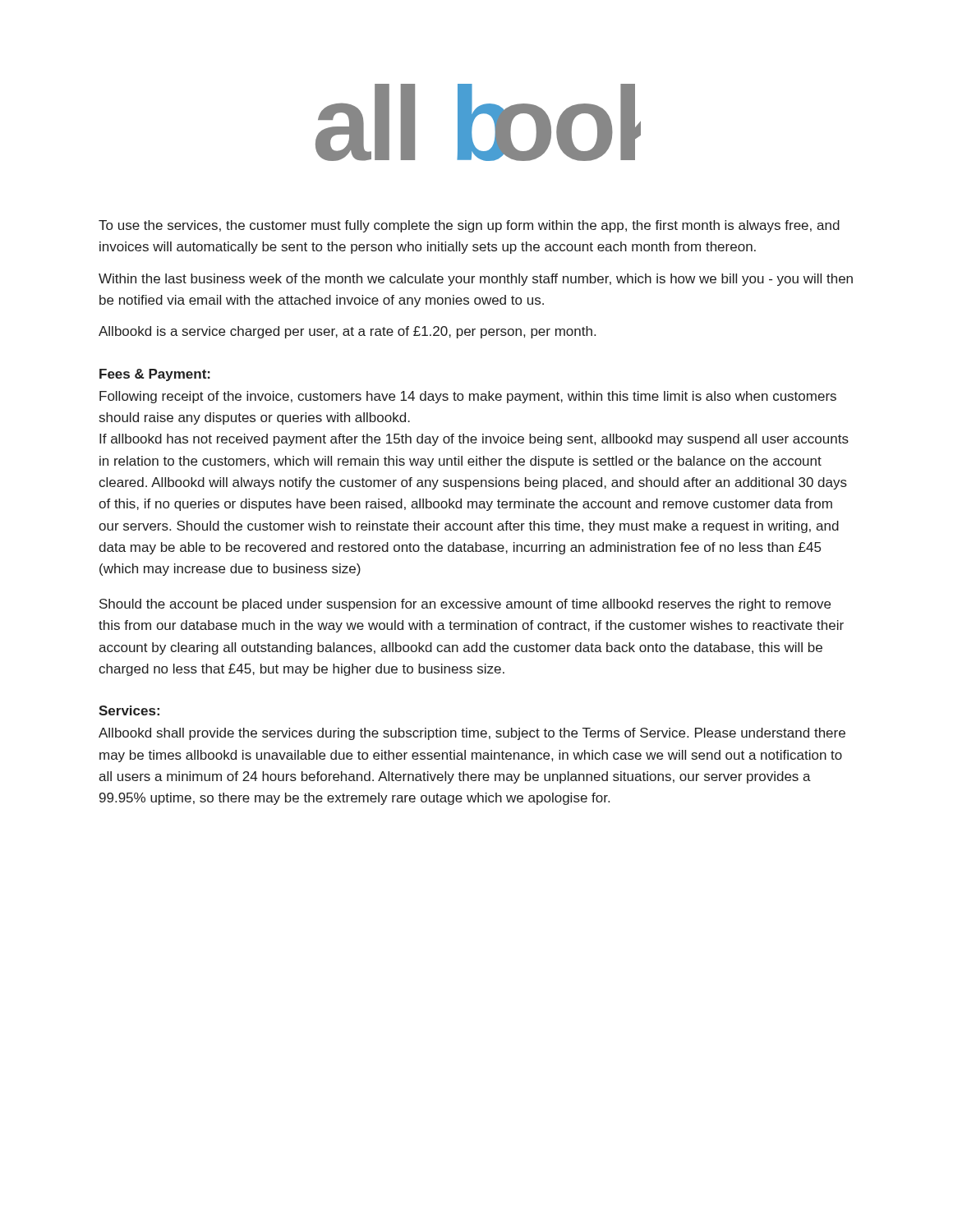Click on the text block that reads "Following receipt of the invoice, customers have 14"
The width and height of the screenshot is (953, 1232).
click(474, 483)
